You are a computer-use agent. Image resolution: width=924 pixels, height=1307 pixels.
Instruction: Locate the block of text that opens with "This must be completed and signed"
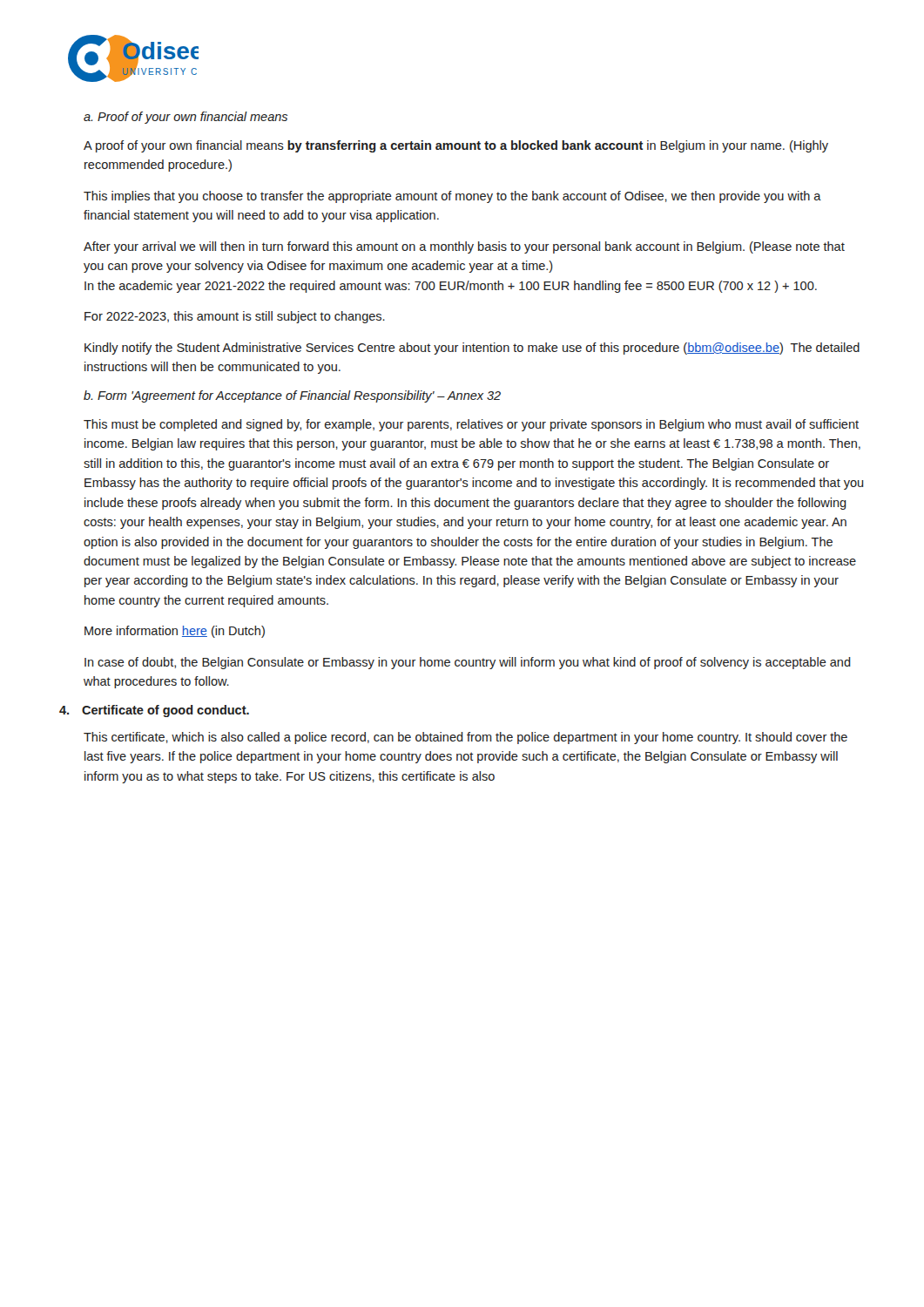(474, 512)
